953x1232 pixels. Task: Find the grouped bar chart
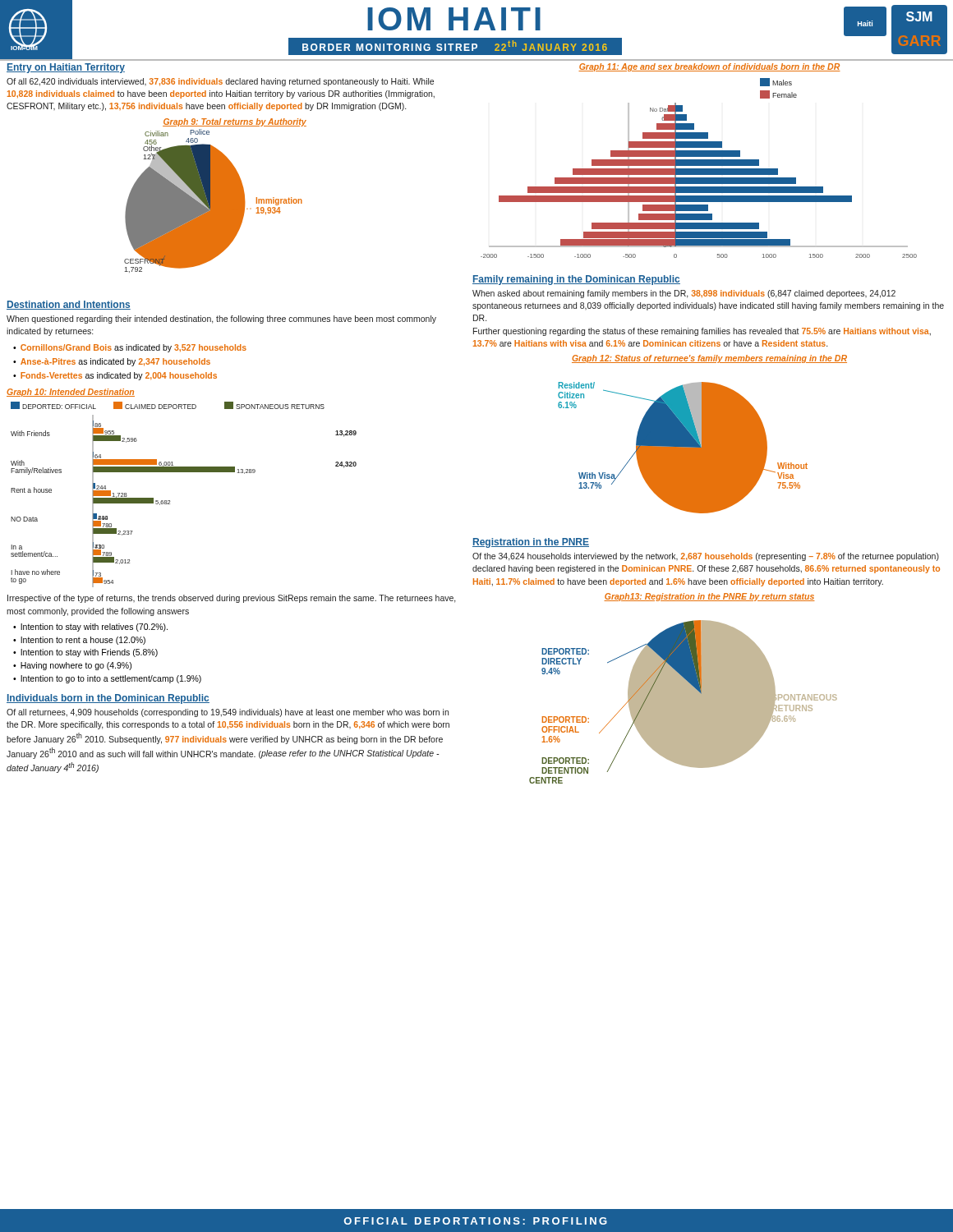click(x=235, y=494)
